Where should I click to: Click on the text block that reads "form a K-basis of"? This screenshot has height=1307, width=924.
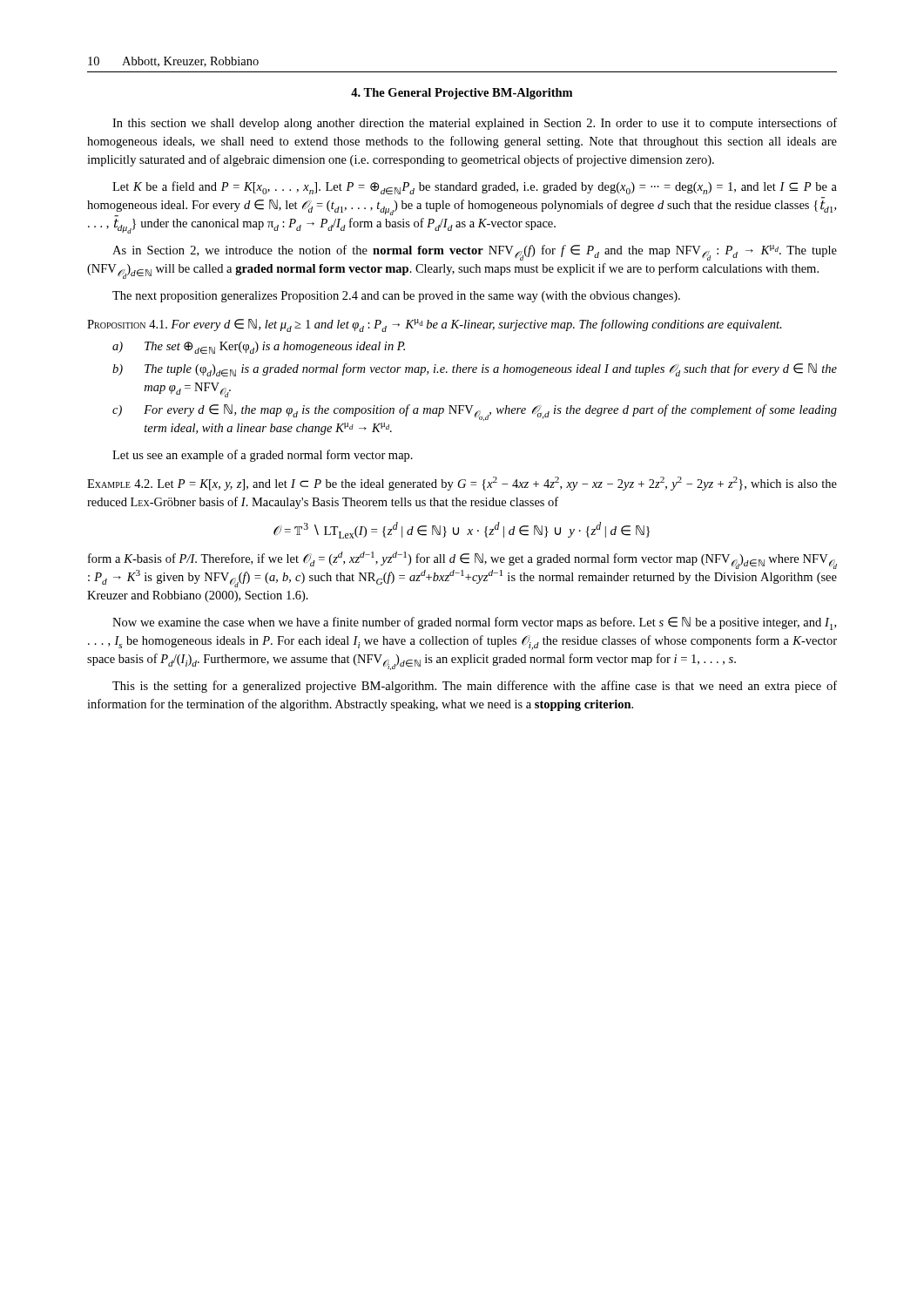tap(462, 576)
